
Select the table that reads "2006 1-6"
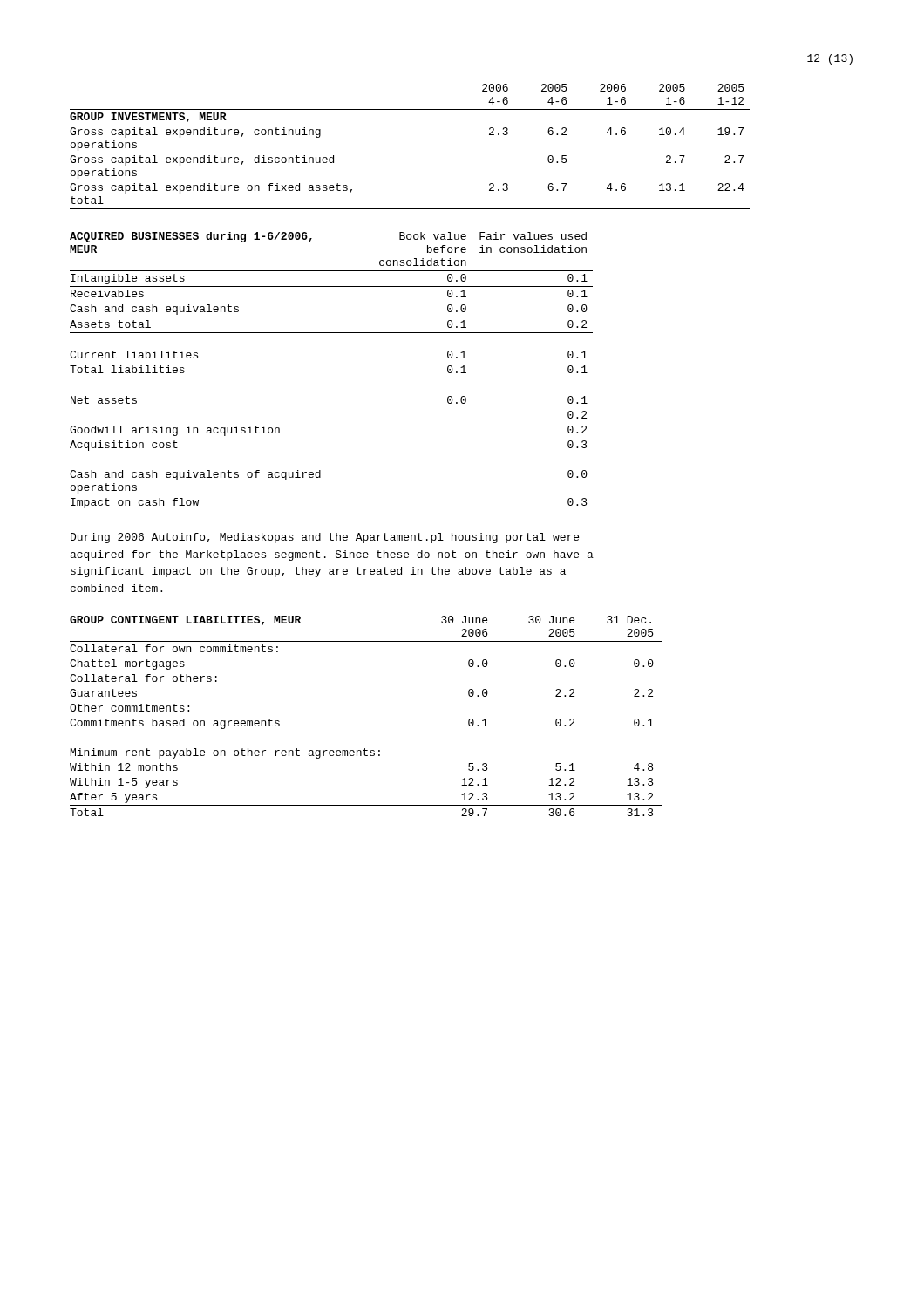(462, 145)
